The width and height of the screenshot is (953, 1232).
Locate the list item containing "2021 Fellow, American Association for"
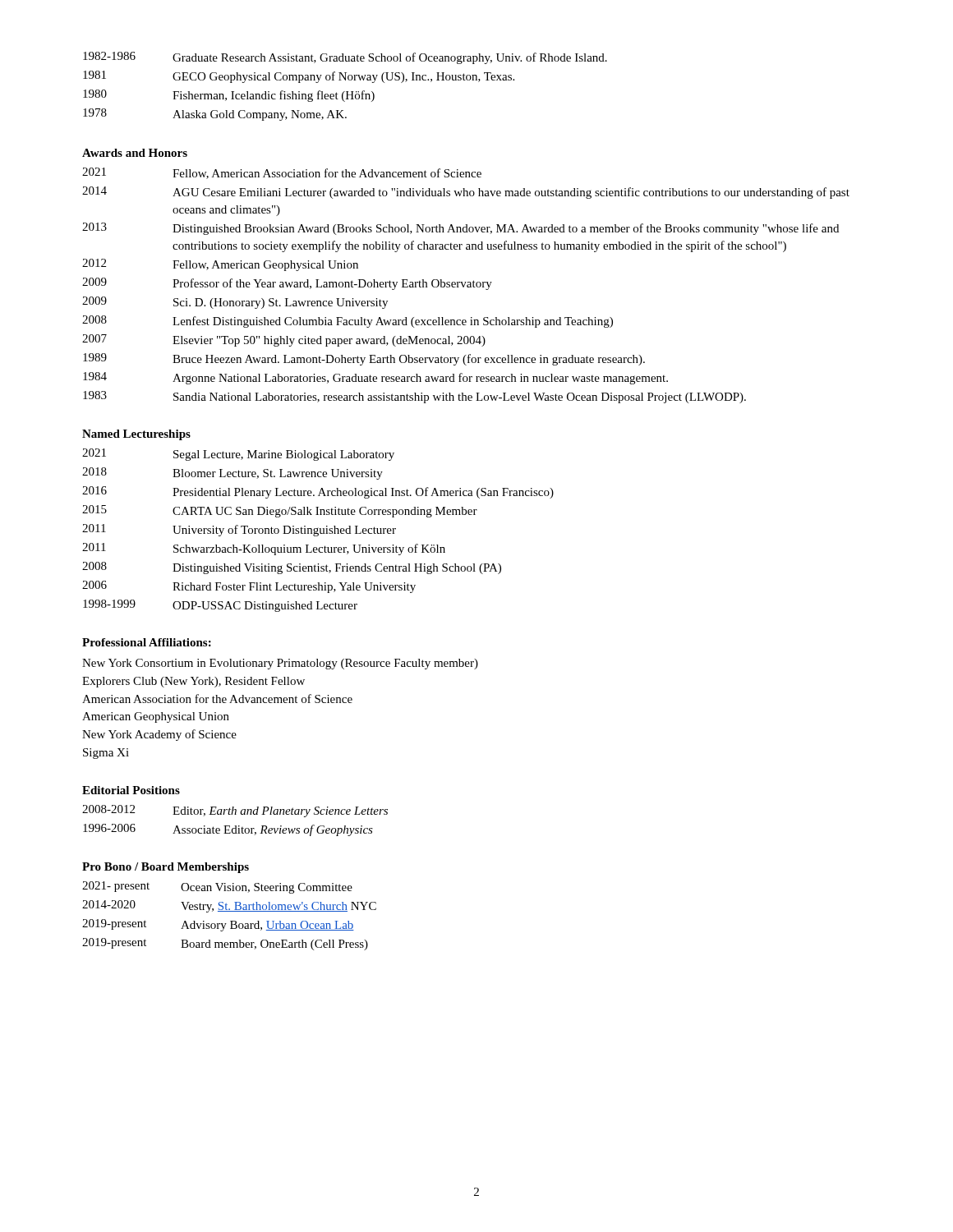click(468, 174)
